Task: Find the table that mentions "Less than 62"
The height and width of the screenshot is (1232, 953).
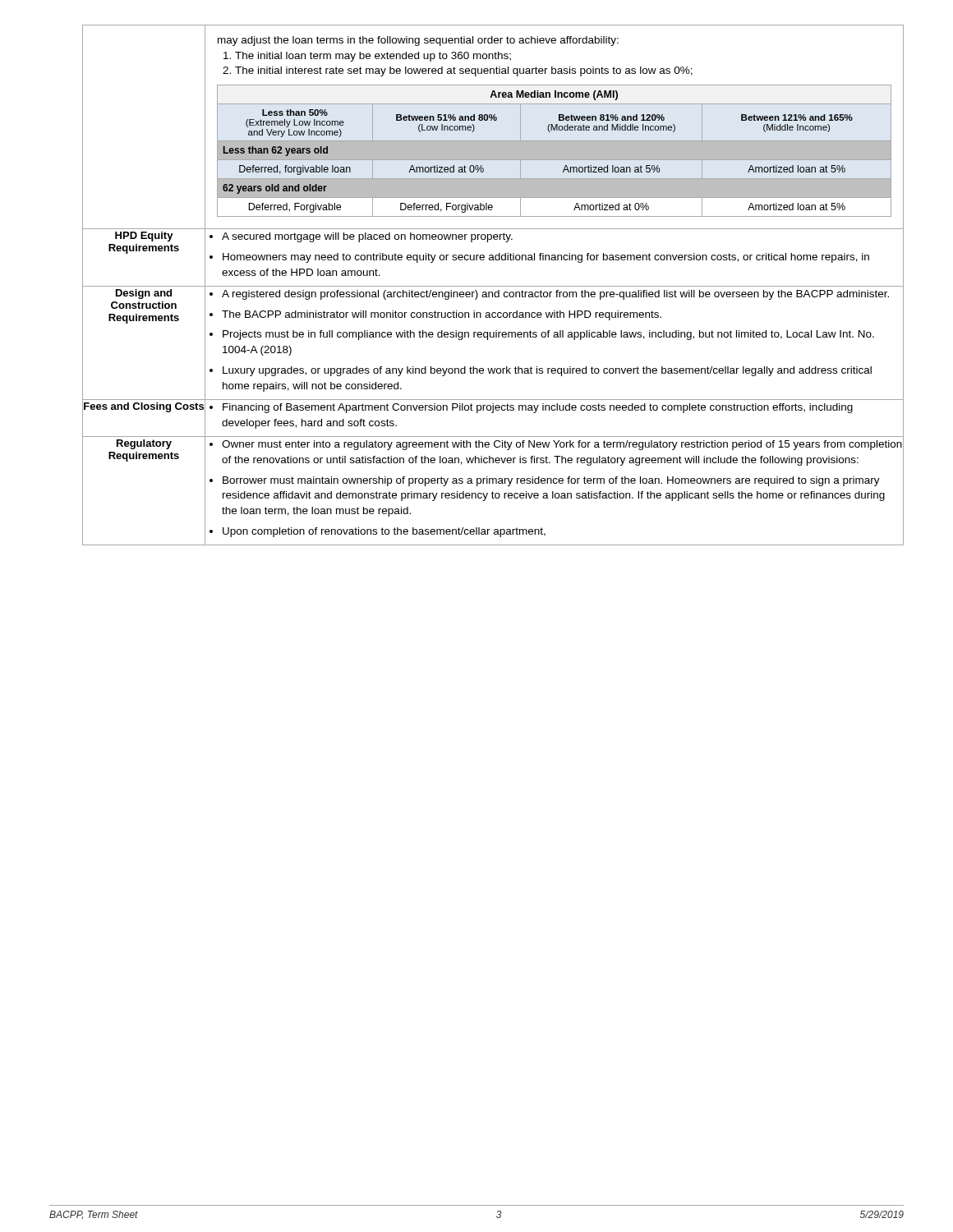Action: (x=554, y=151)
